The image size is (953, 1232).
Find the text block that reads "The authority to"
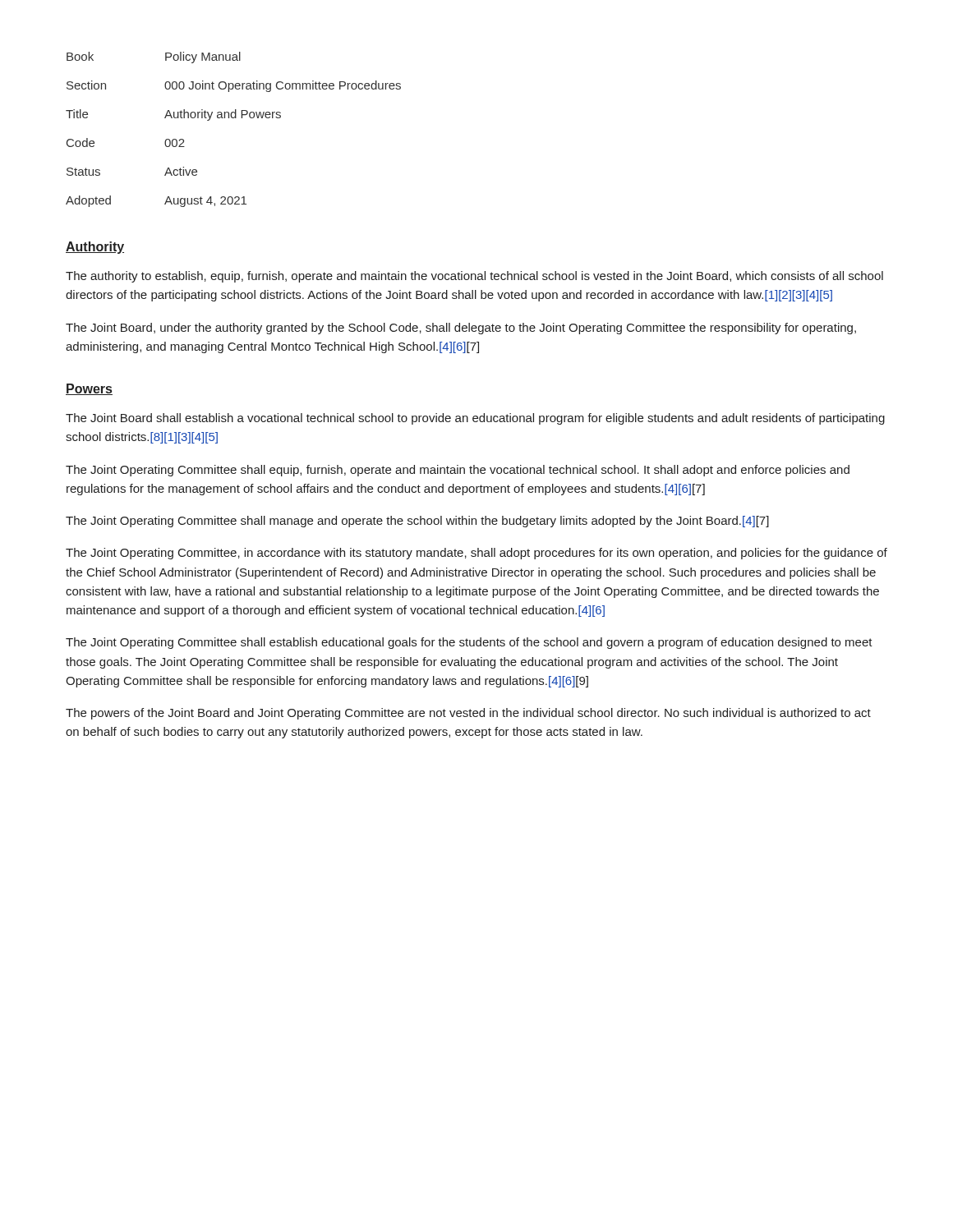pos(475,285)
